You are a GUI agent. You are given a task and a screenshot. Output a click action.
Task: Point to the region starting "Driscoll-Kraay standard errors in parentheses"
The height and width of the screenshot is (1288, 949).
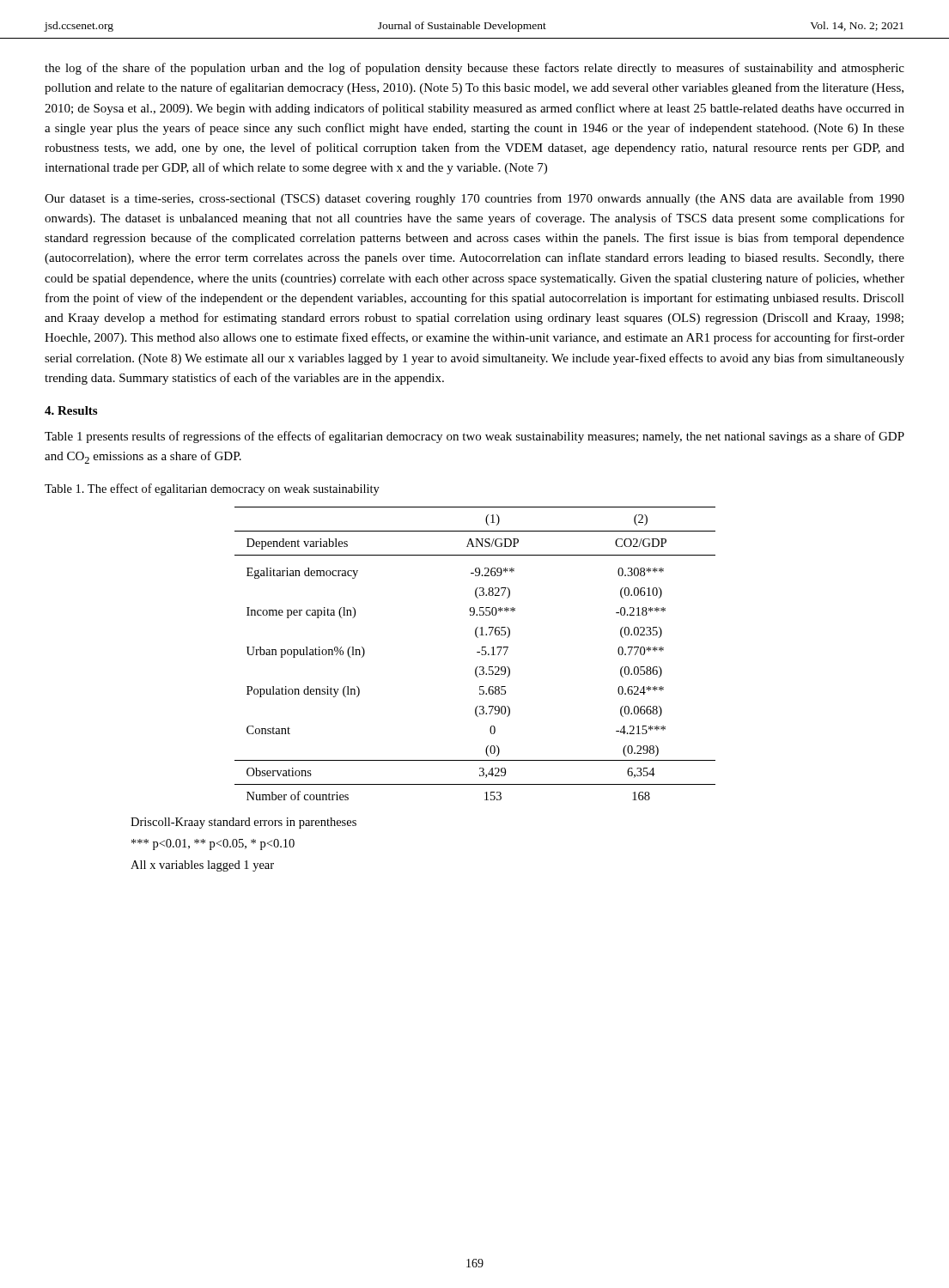[244, 822]
